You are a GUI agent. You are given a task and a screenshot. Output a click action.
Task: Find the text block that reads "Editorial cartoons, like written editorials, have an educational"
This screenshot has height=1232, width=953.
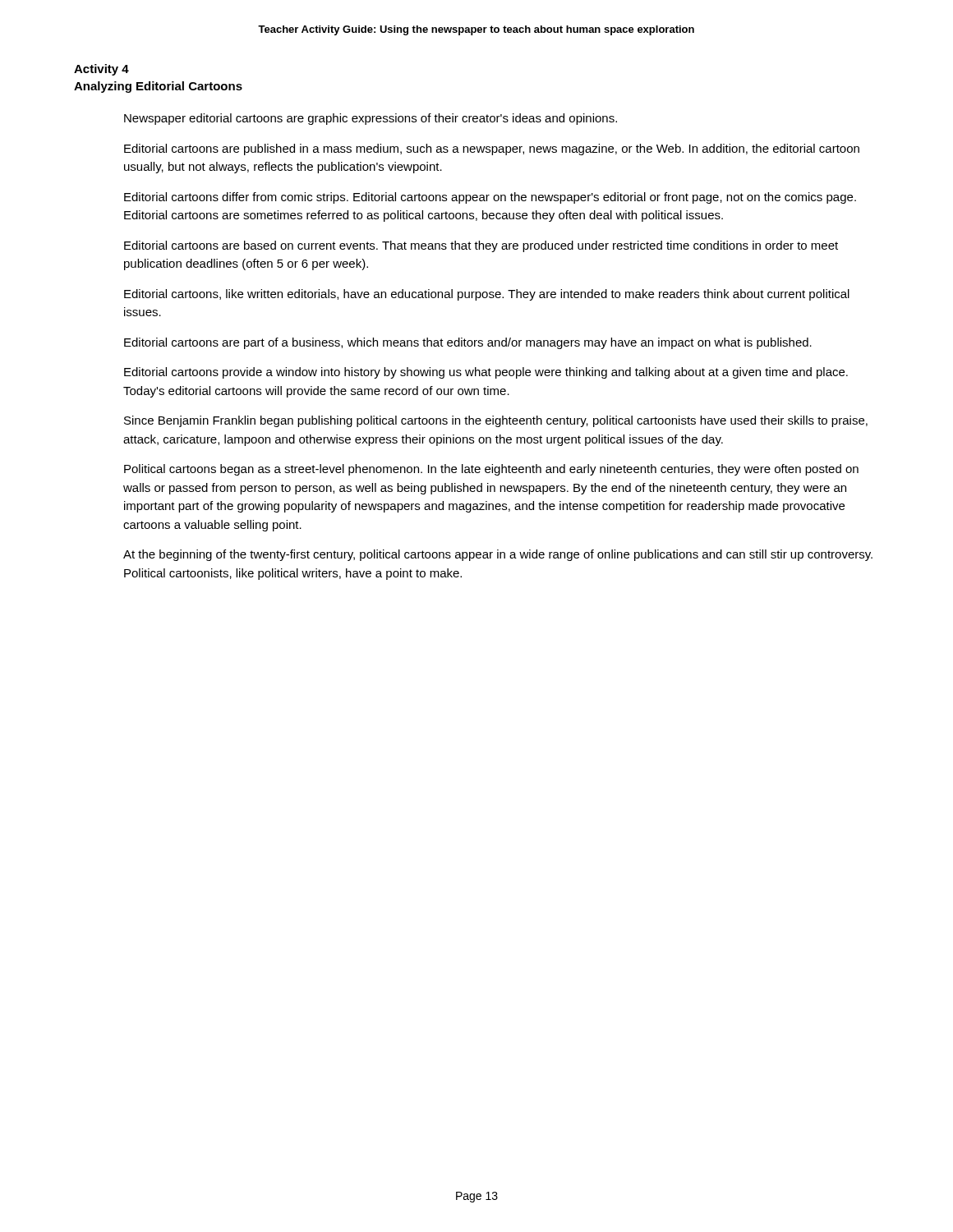pos(487,302)
